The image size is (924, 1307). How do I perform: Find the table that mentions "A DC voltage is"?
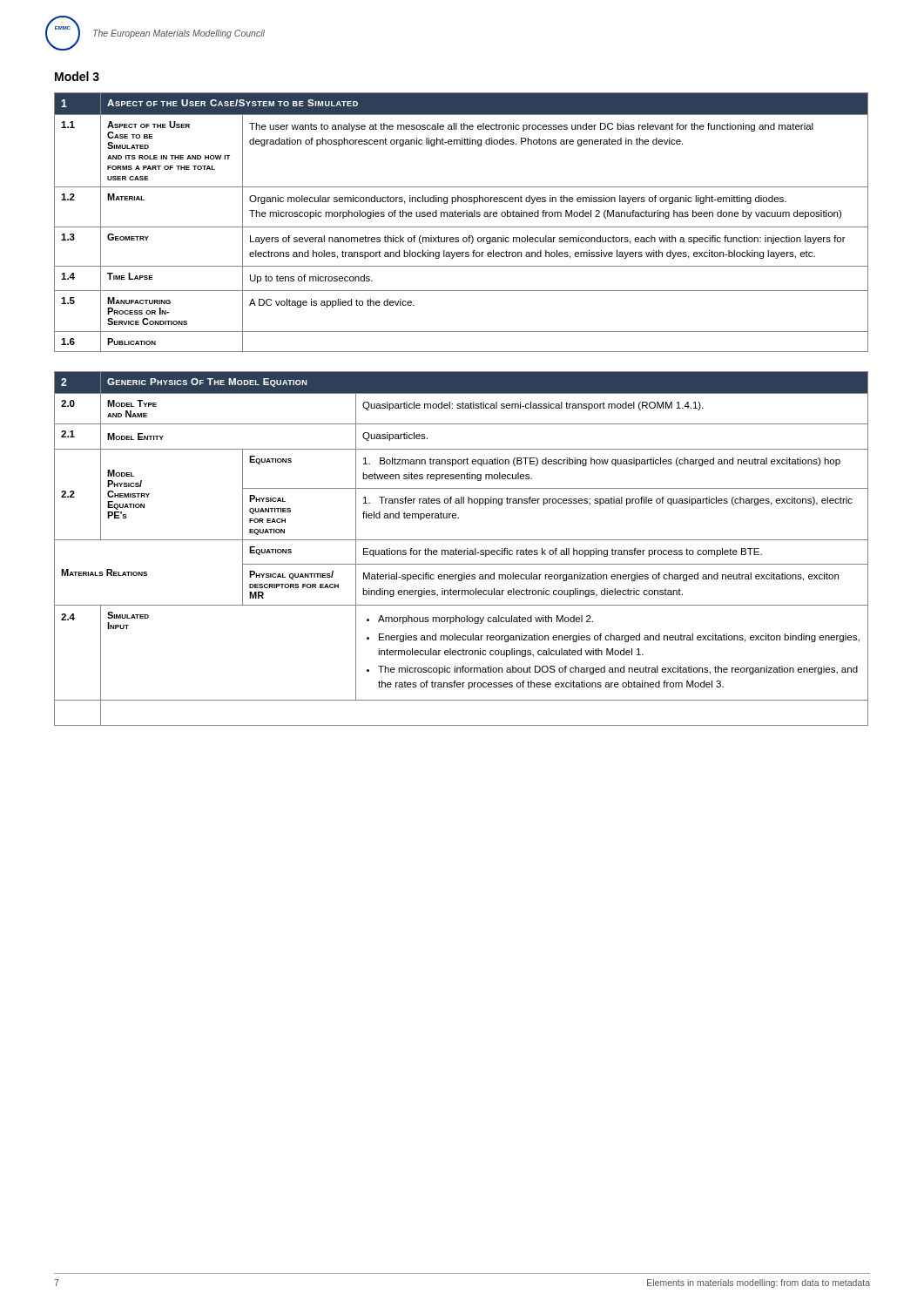[461, 222]
